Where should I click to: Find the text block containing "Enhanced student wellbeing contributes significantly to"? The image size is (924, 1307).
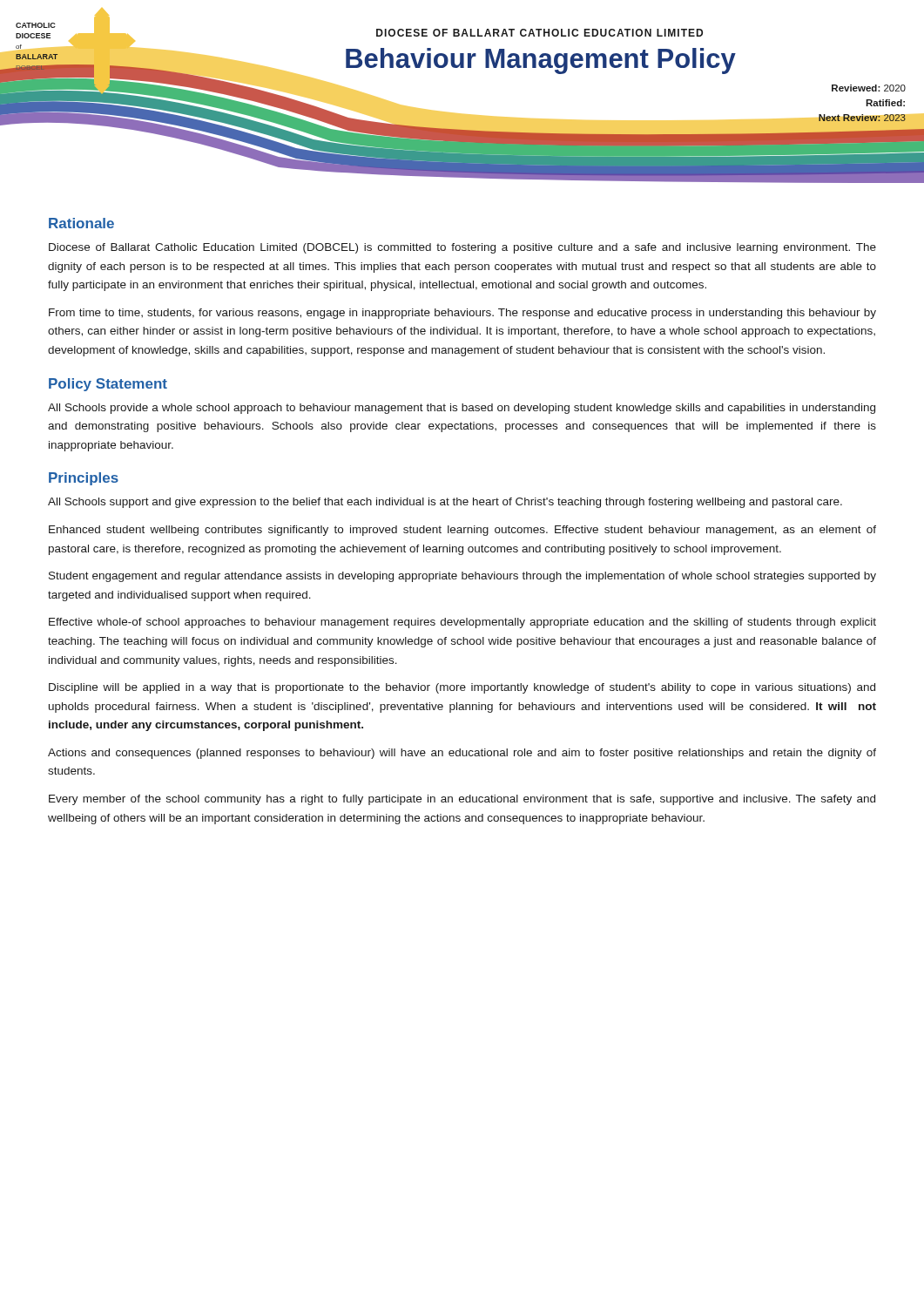pyautogui.click(x=462, y=539)
